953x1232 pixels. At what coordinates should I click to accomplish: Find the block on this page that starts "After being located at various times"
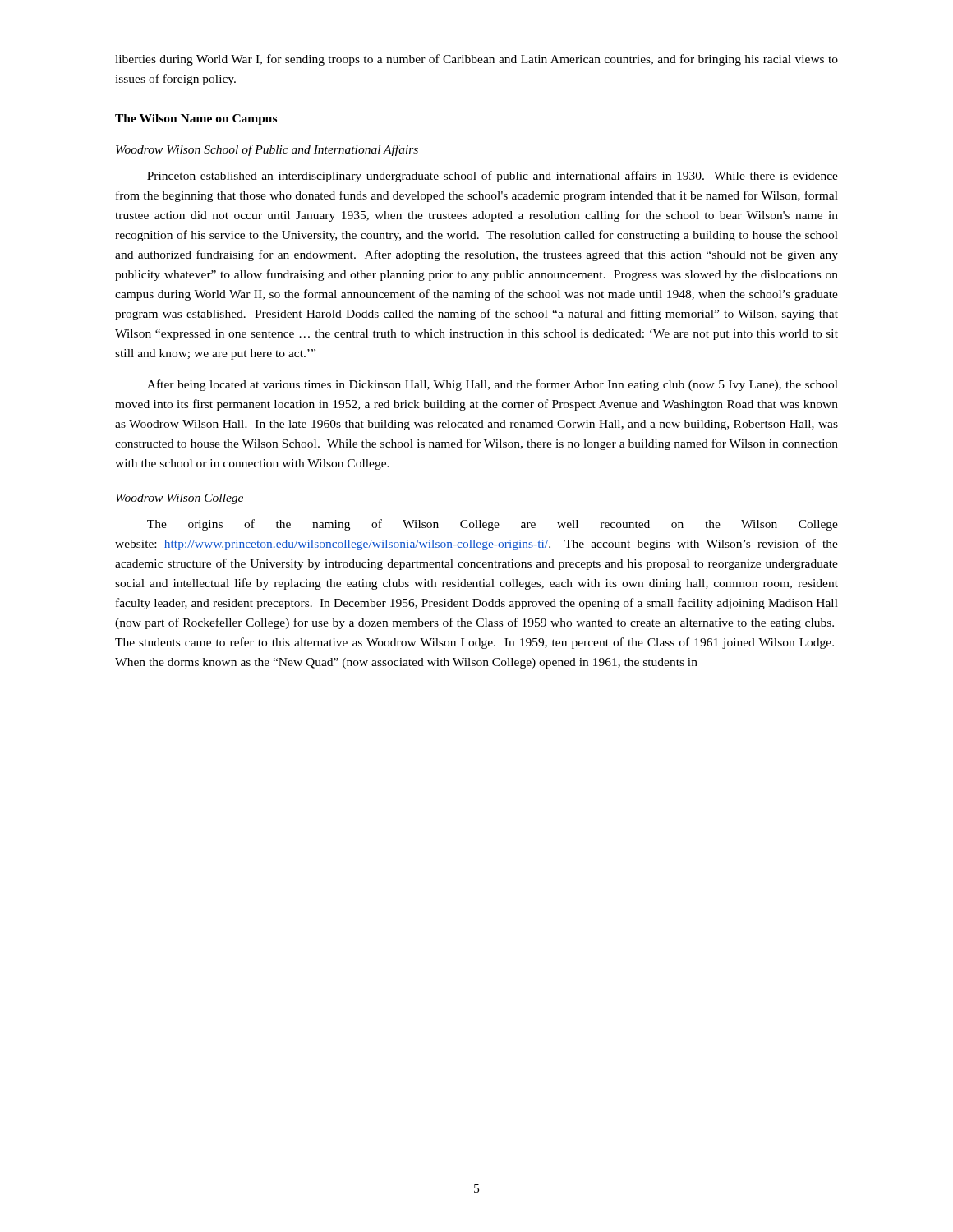point(476,424)
